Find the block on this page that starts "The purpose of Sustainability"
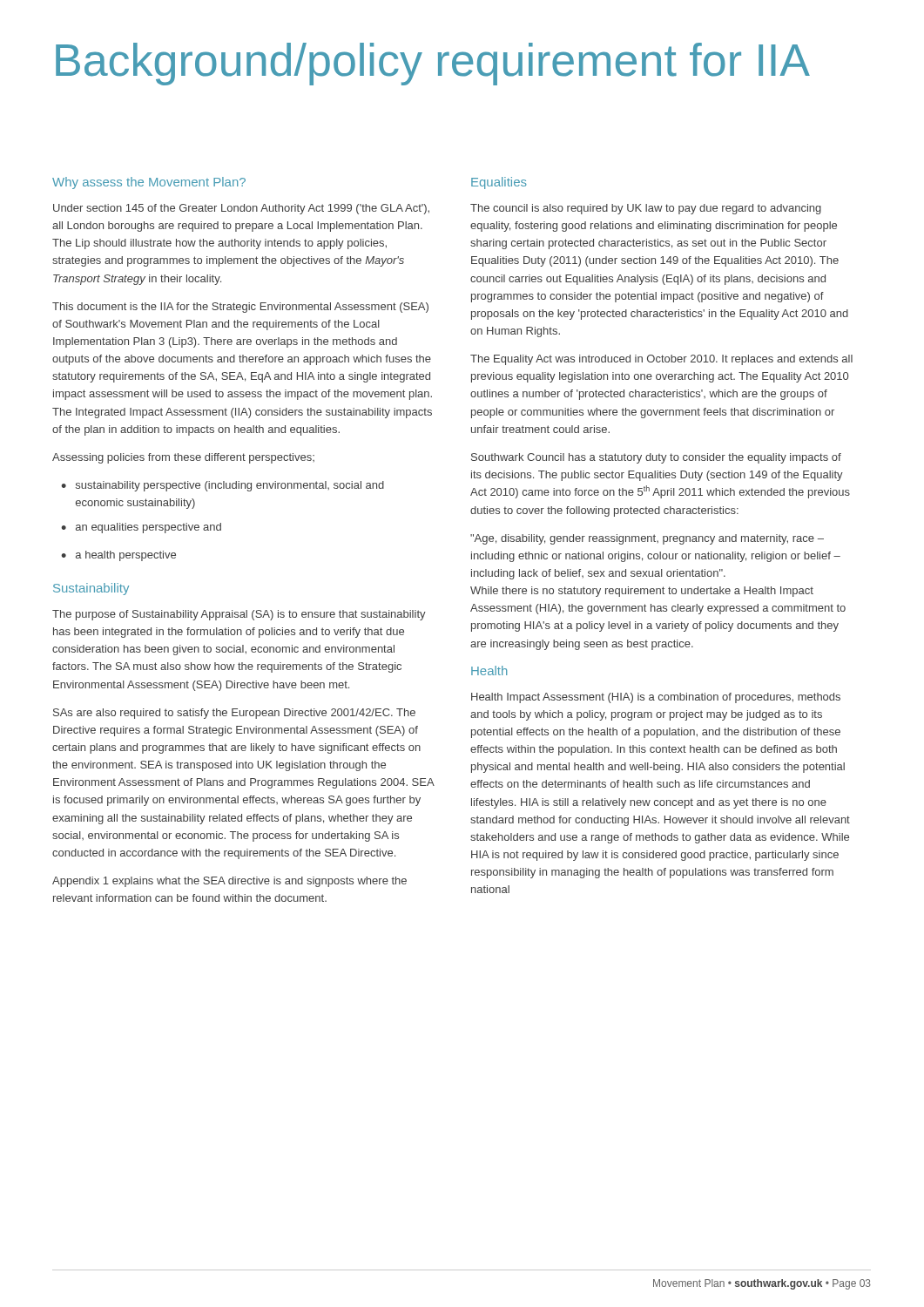 click(x=244, y=650)
